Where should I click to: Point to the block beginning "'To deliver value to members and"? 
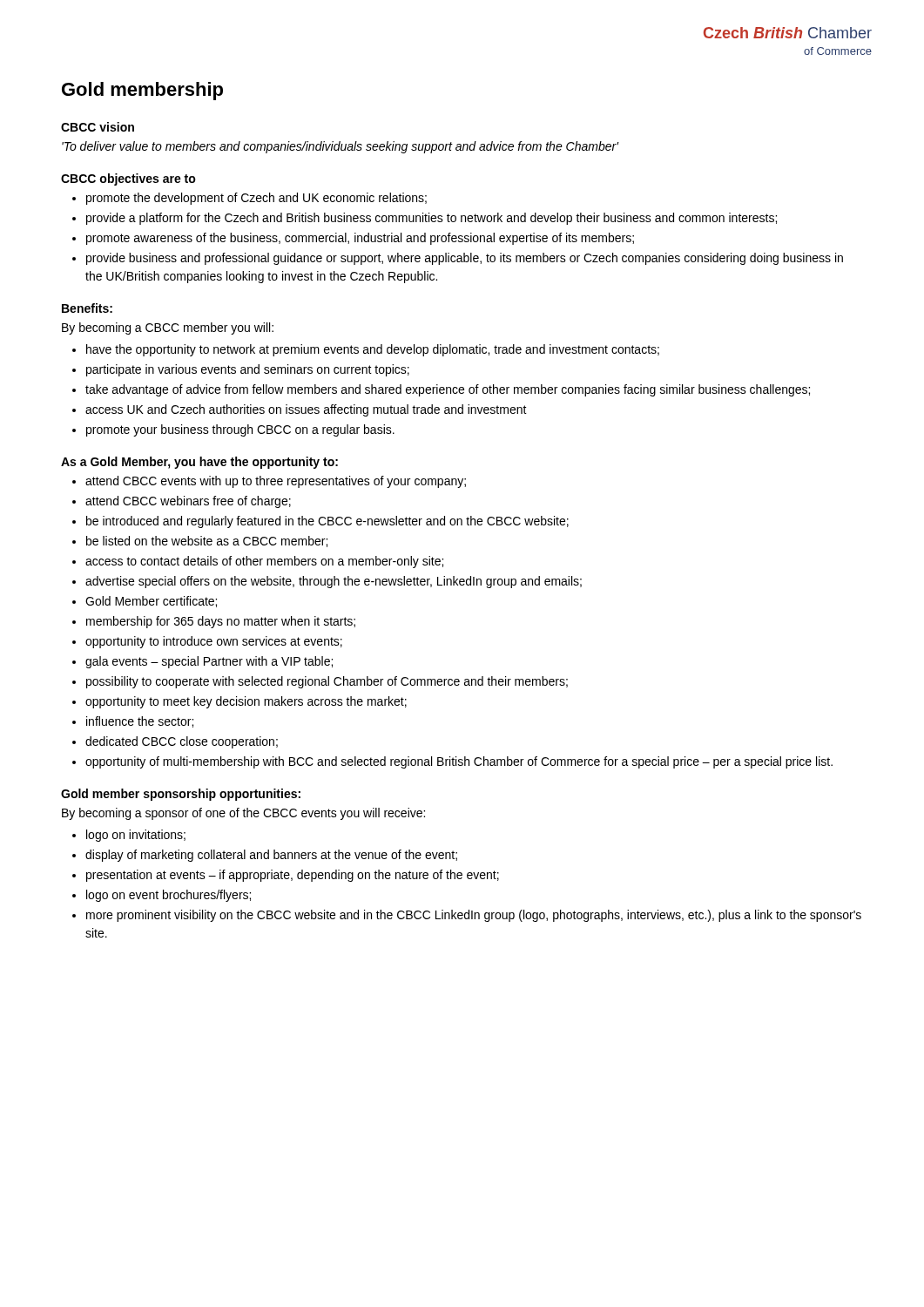point(340,146)
